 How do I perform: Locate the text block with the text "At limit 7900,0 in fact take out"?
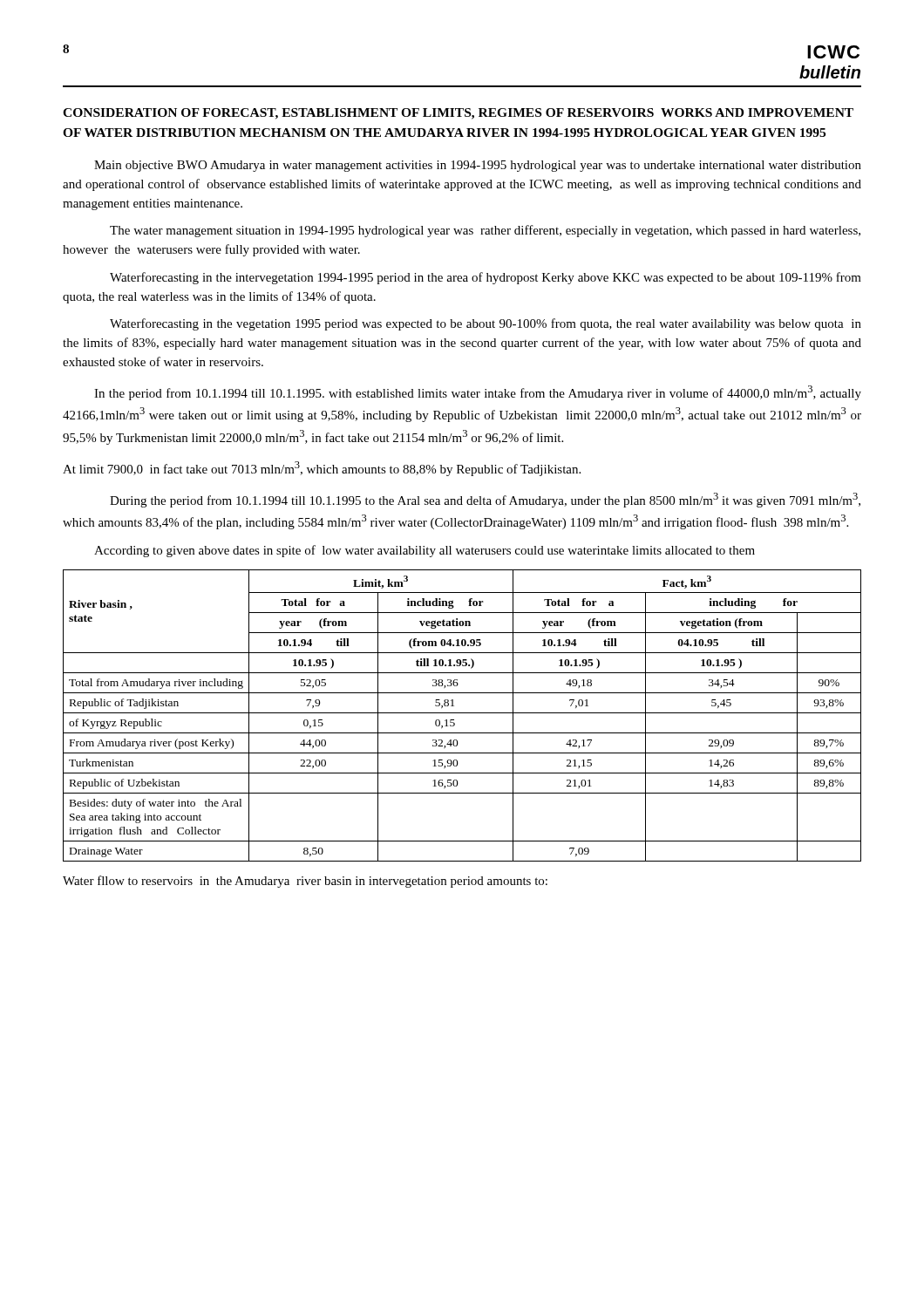[462, 468]
